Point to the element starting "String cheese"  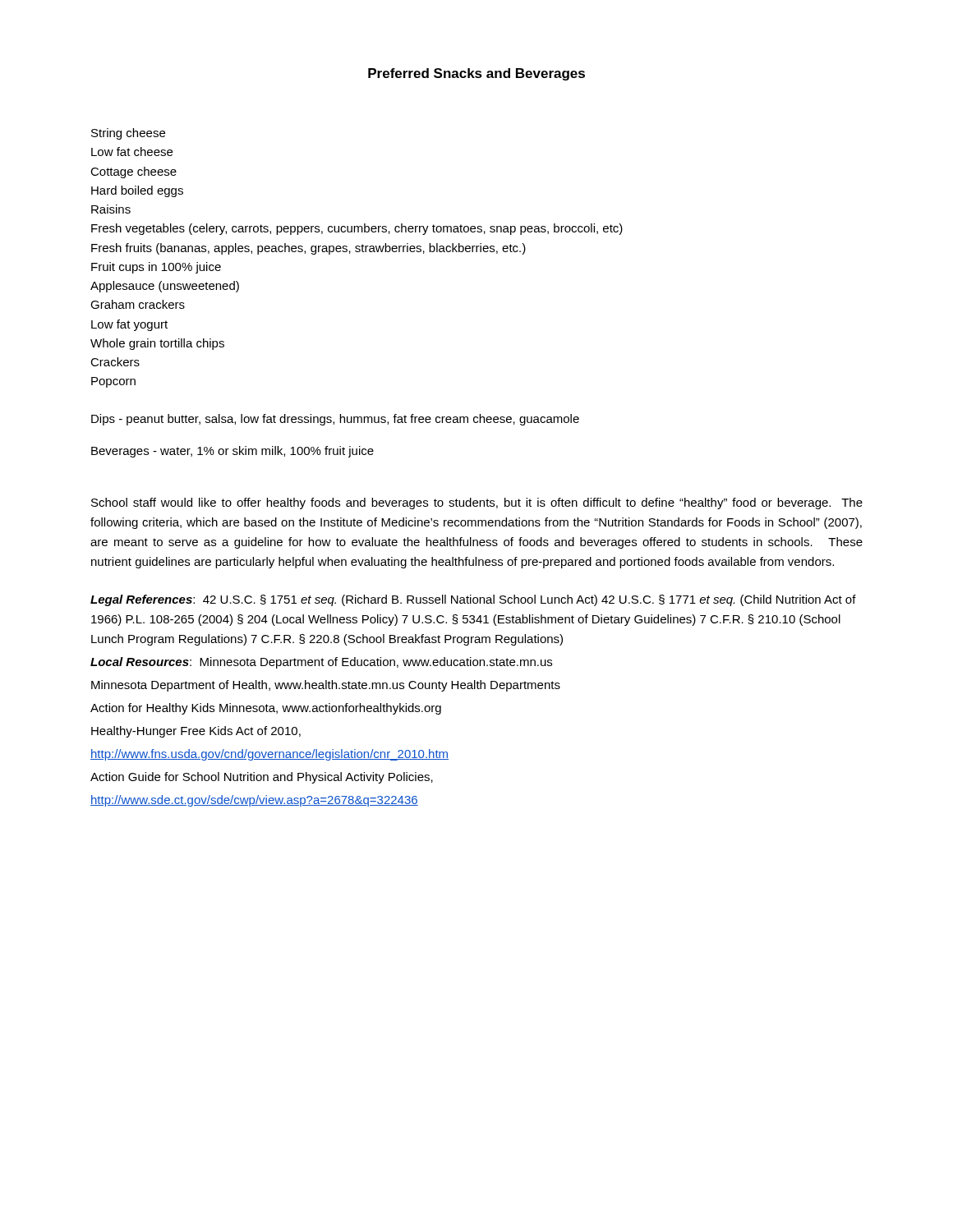[x=128, y=133]
